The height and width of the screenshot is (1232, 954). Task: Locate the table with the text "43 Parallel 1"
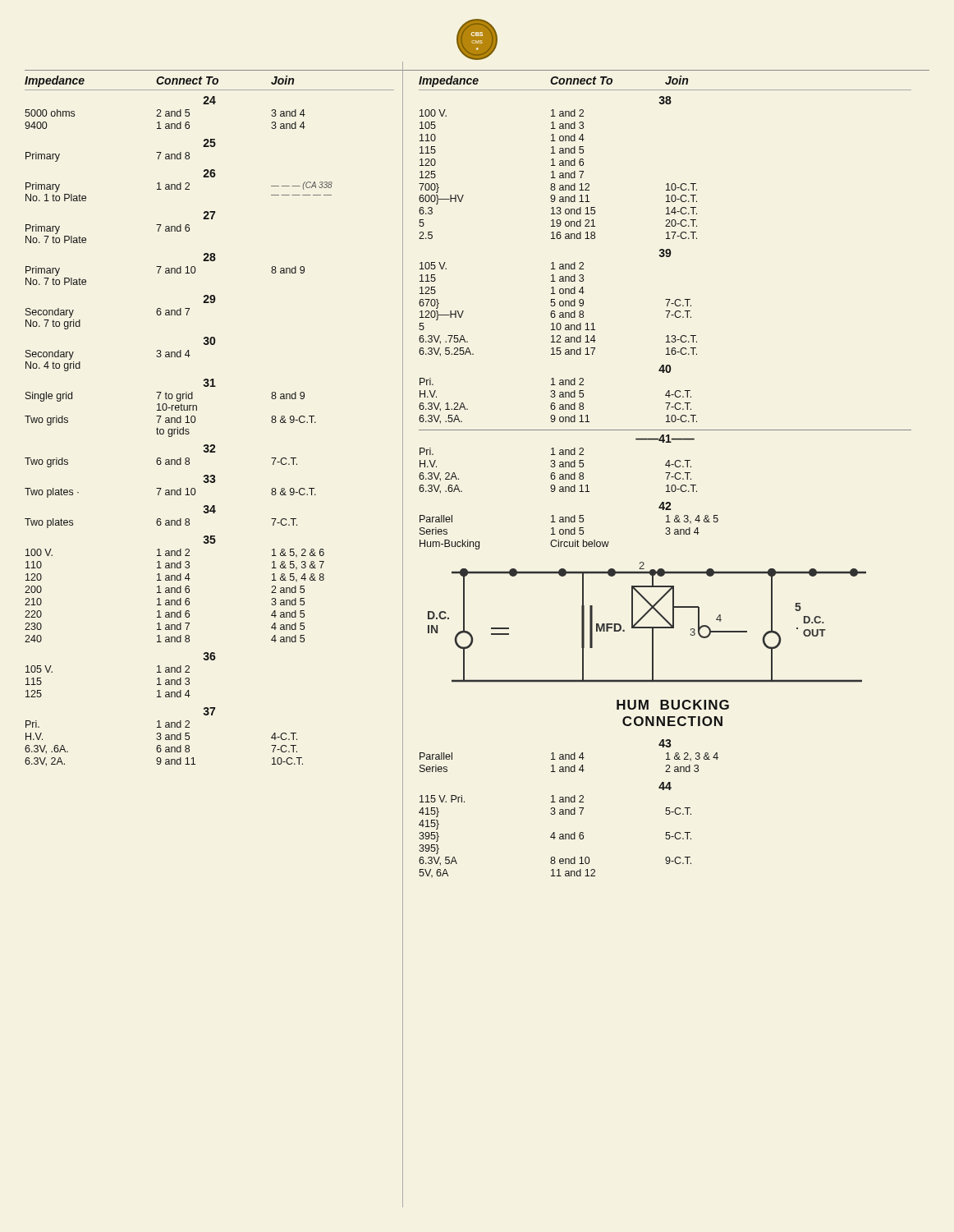click(x=665, y=808)
